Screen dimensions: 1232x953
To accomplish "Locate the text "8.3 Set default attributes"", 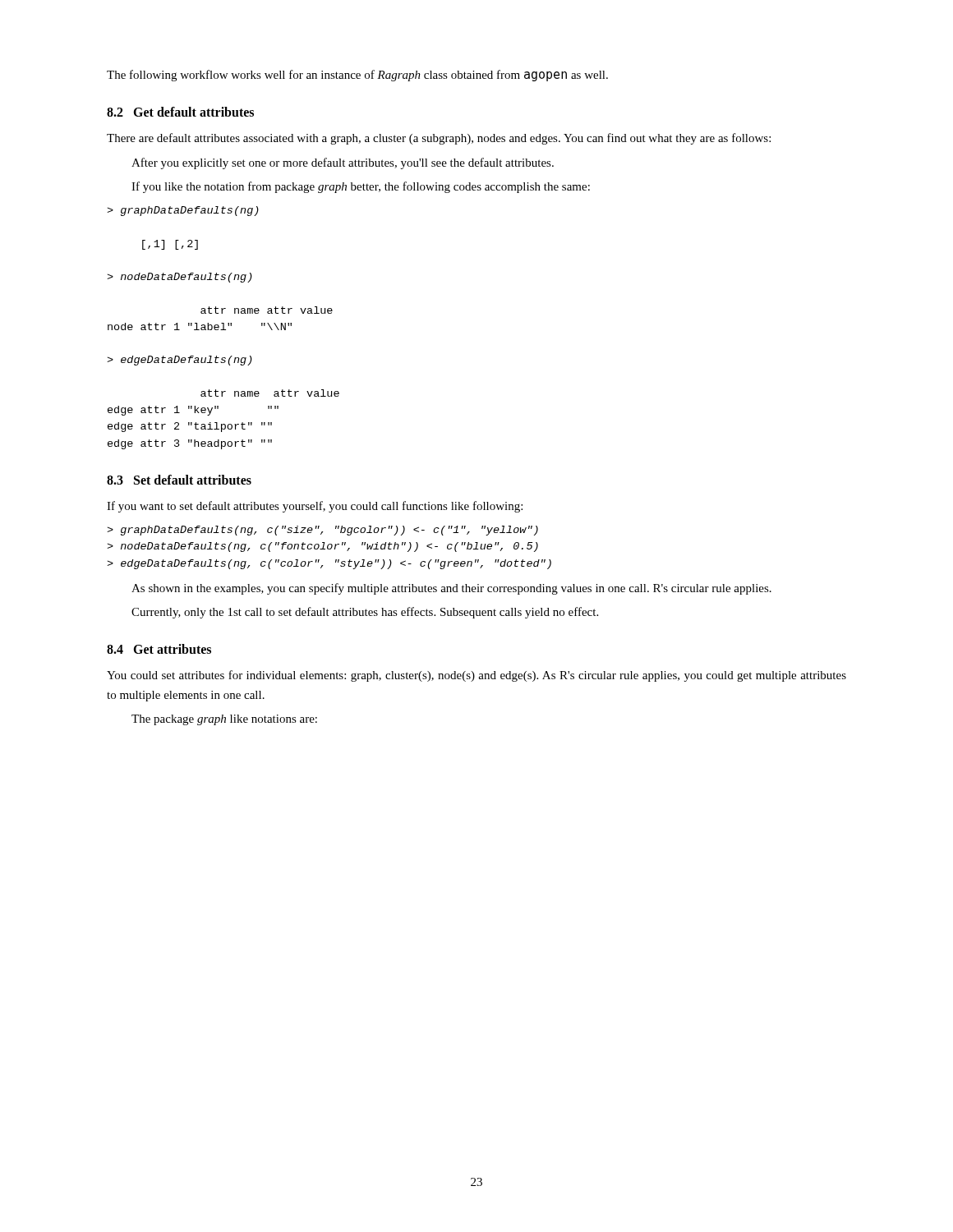I will point(179,480).
